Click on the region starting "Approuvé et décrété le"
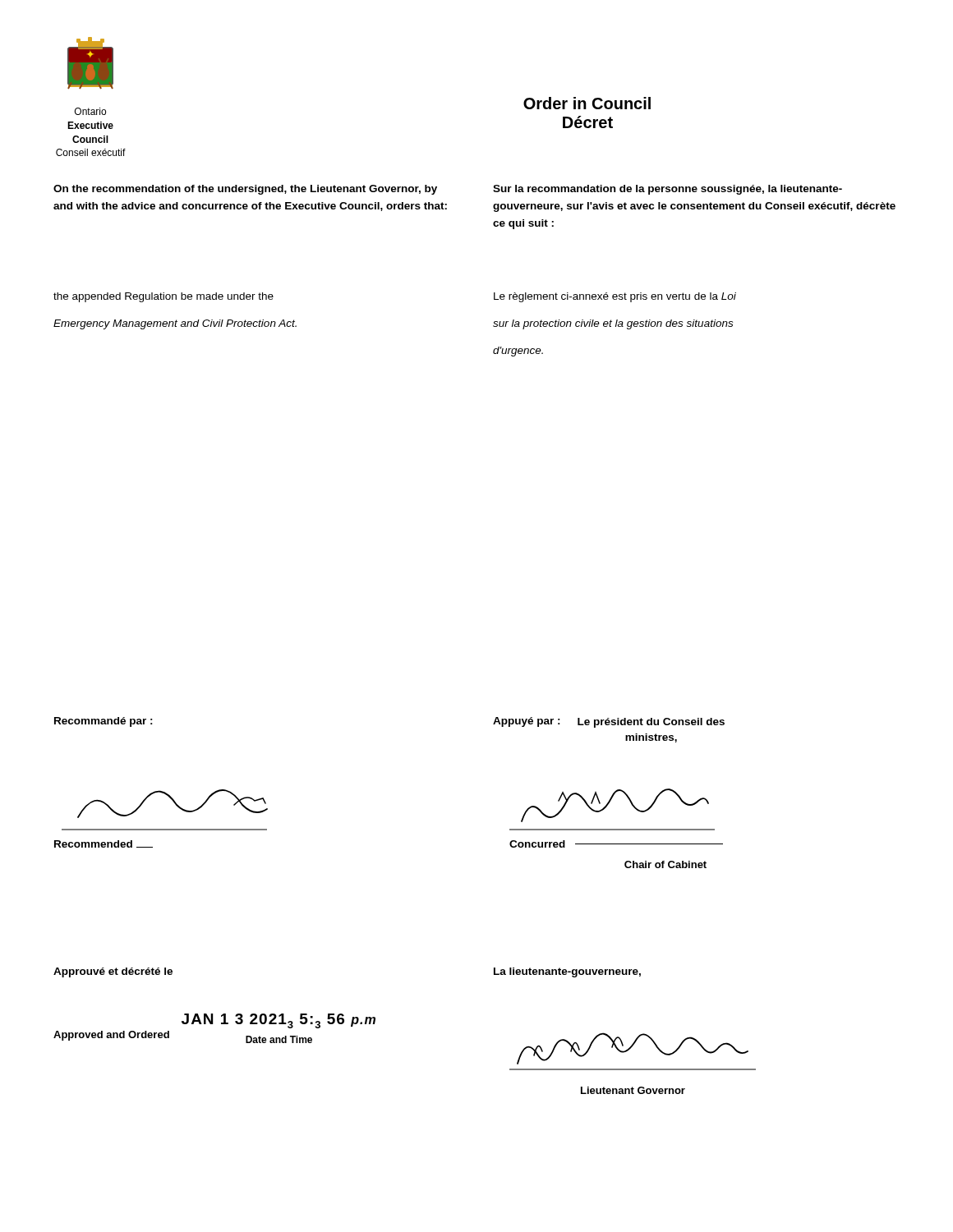The image size is (953, 1232). 113,971
